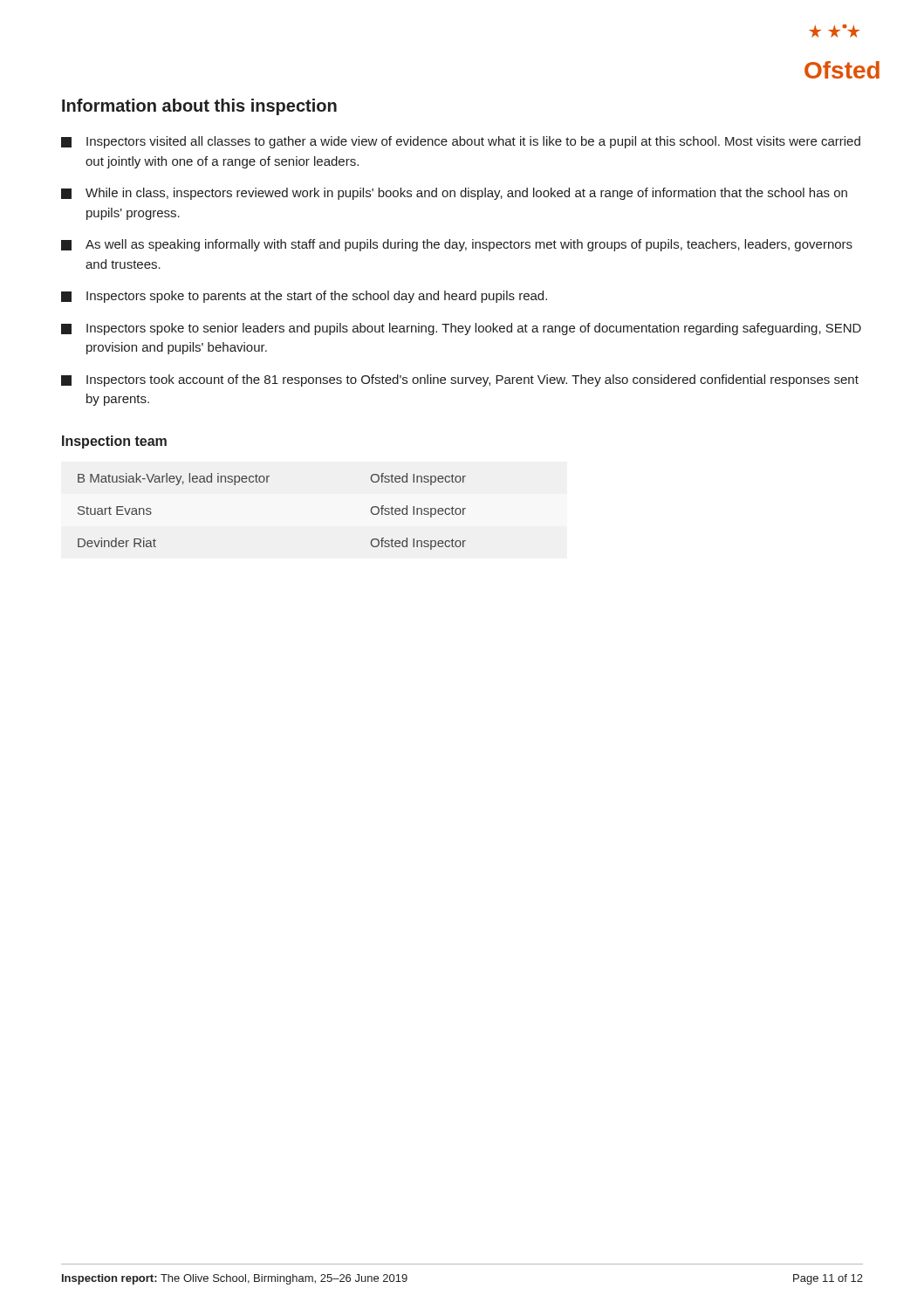Screen dimensions: 1309x924
Task: Find the text block starting "While in class, inspectors reviewed work in"
Action: pyautogui.click(x=462, y=203)
